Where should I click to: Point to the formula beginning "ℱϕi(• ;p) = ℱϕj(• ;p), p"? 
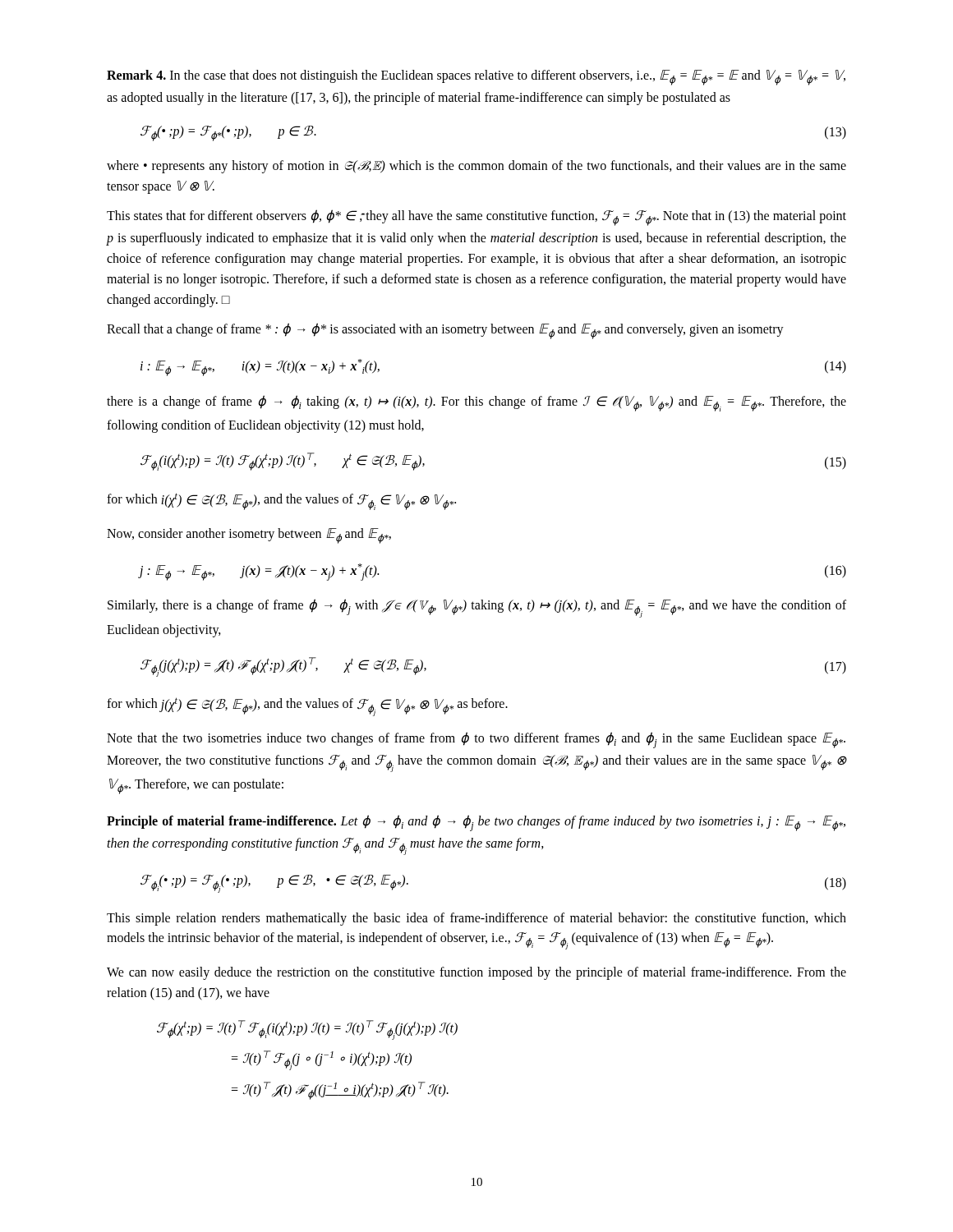point(214,884)
